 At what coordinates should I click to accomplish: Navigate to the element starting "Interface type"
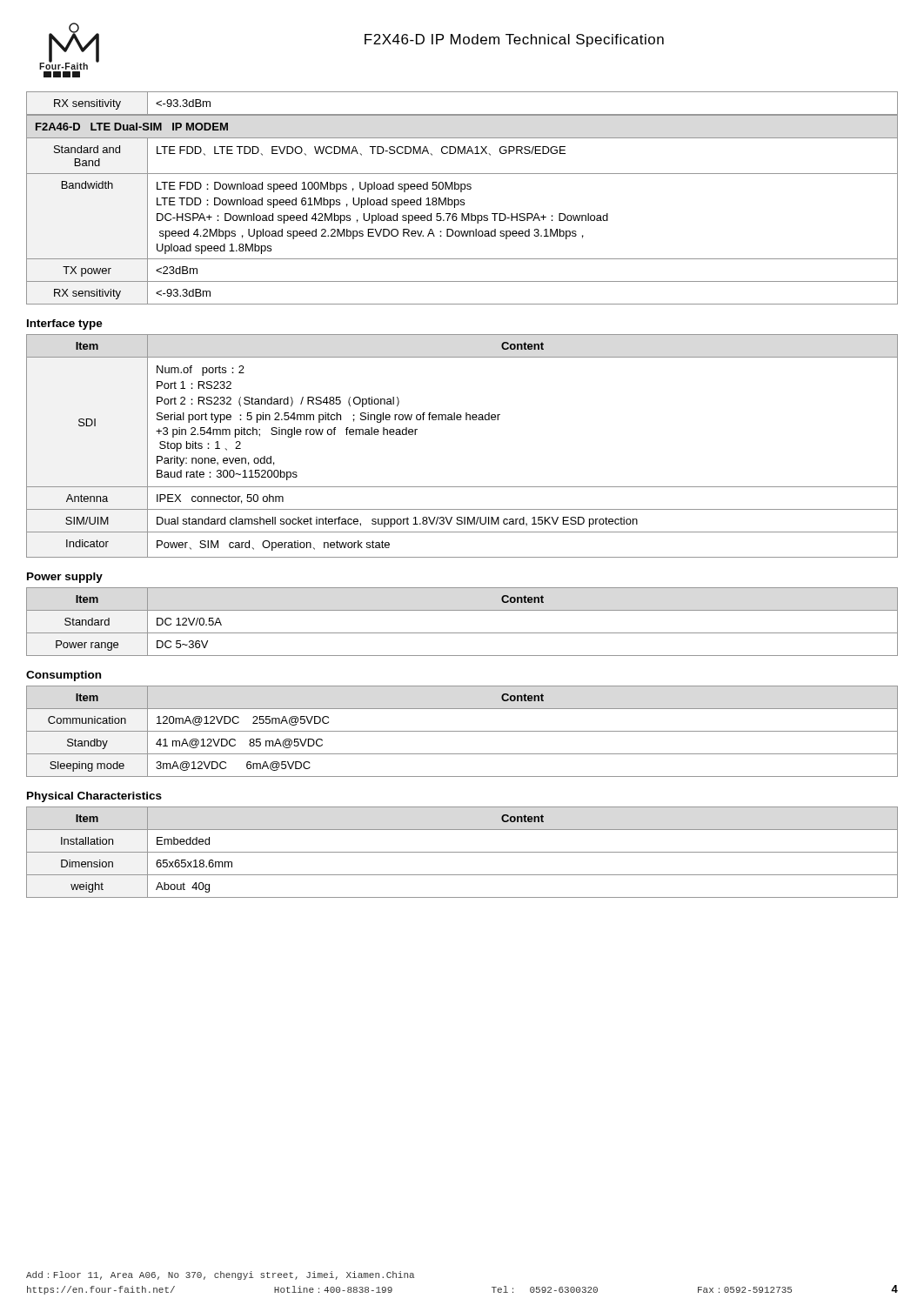64,323
